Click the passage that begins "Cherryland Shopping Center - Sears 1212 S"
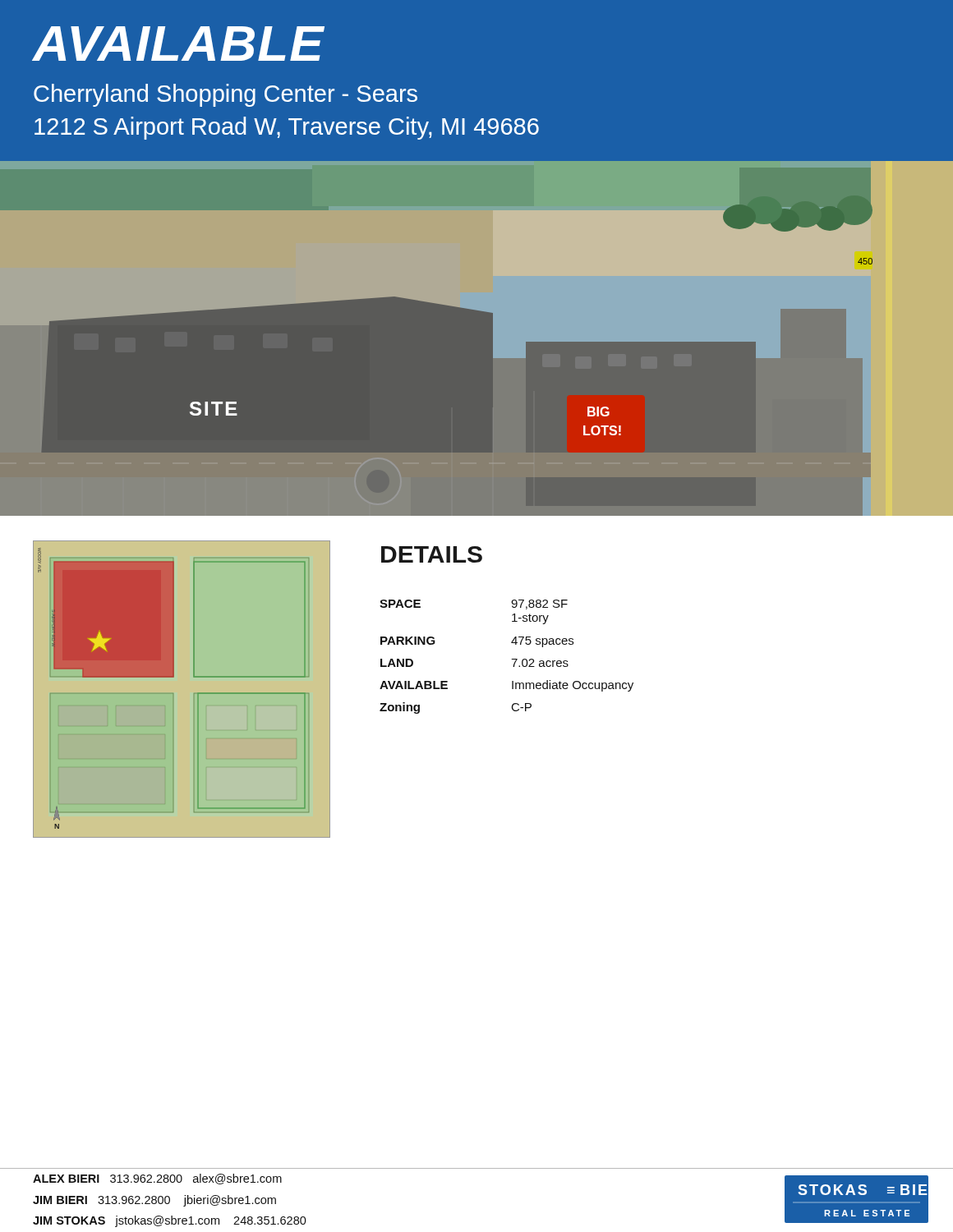 [x=476, y=110]
